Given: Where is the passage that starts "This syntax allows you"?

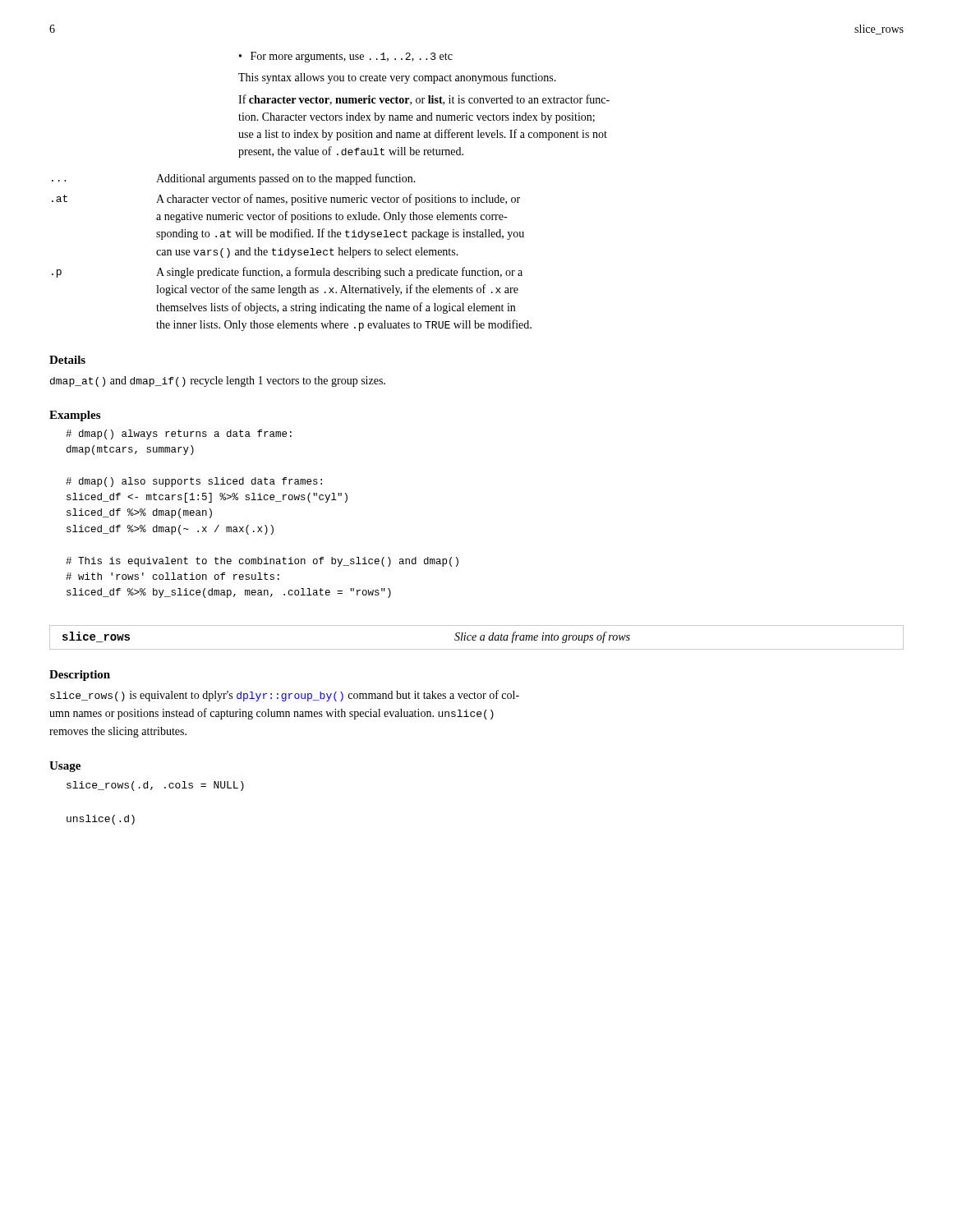Looking at the screenshot, I should click(x=397, y=77).
